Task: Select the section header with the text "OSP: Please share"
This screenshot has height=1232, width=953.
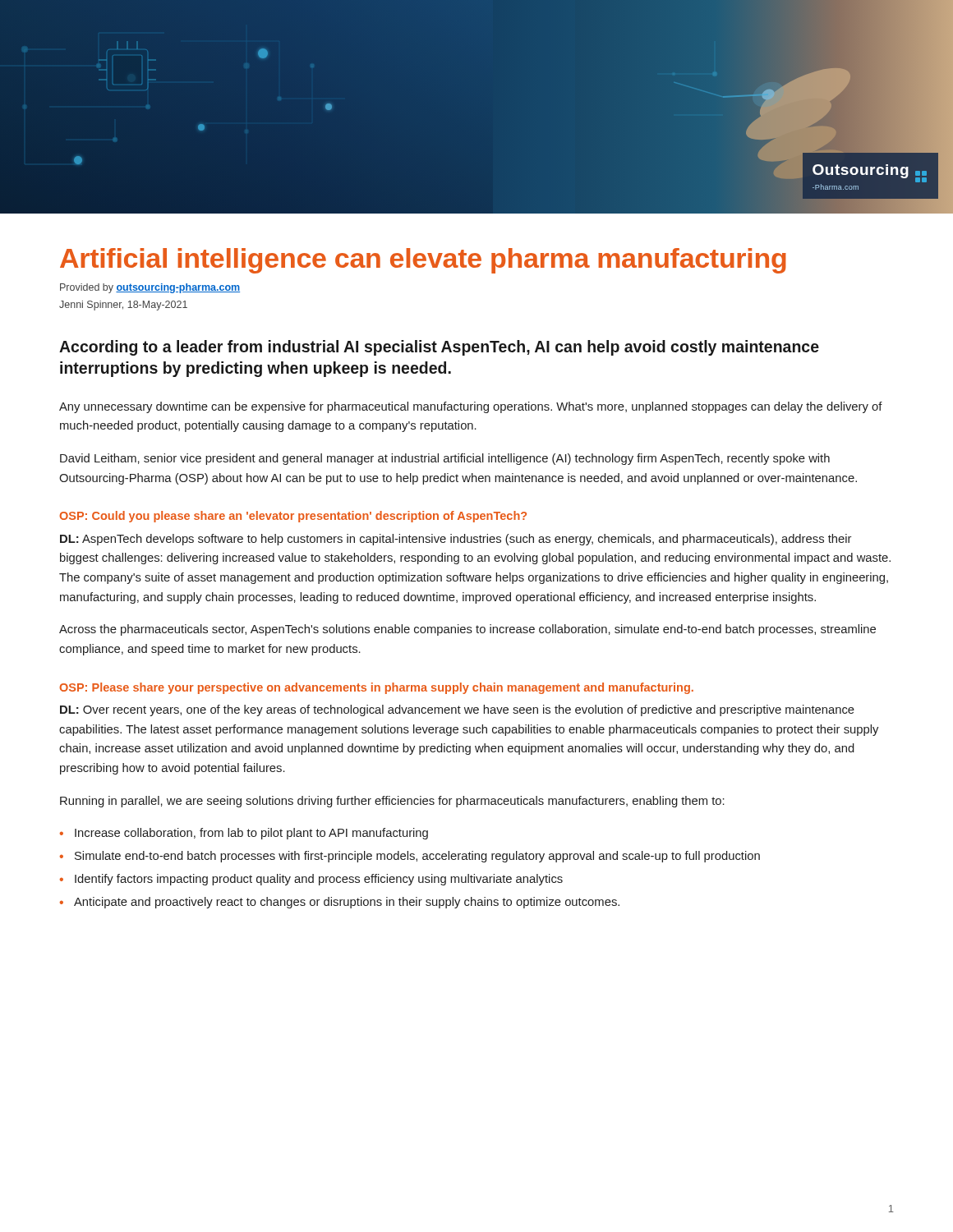Action: pyautogui.click(x=377, y=687)
